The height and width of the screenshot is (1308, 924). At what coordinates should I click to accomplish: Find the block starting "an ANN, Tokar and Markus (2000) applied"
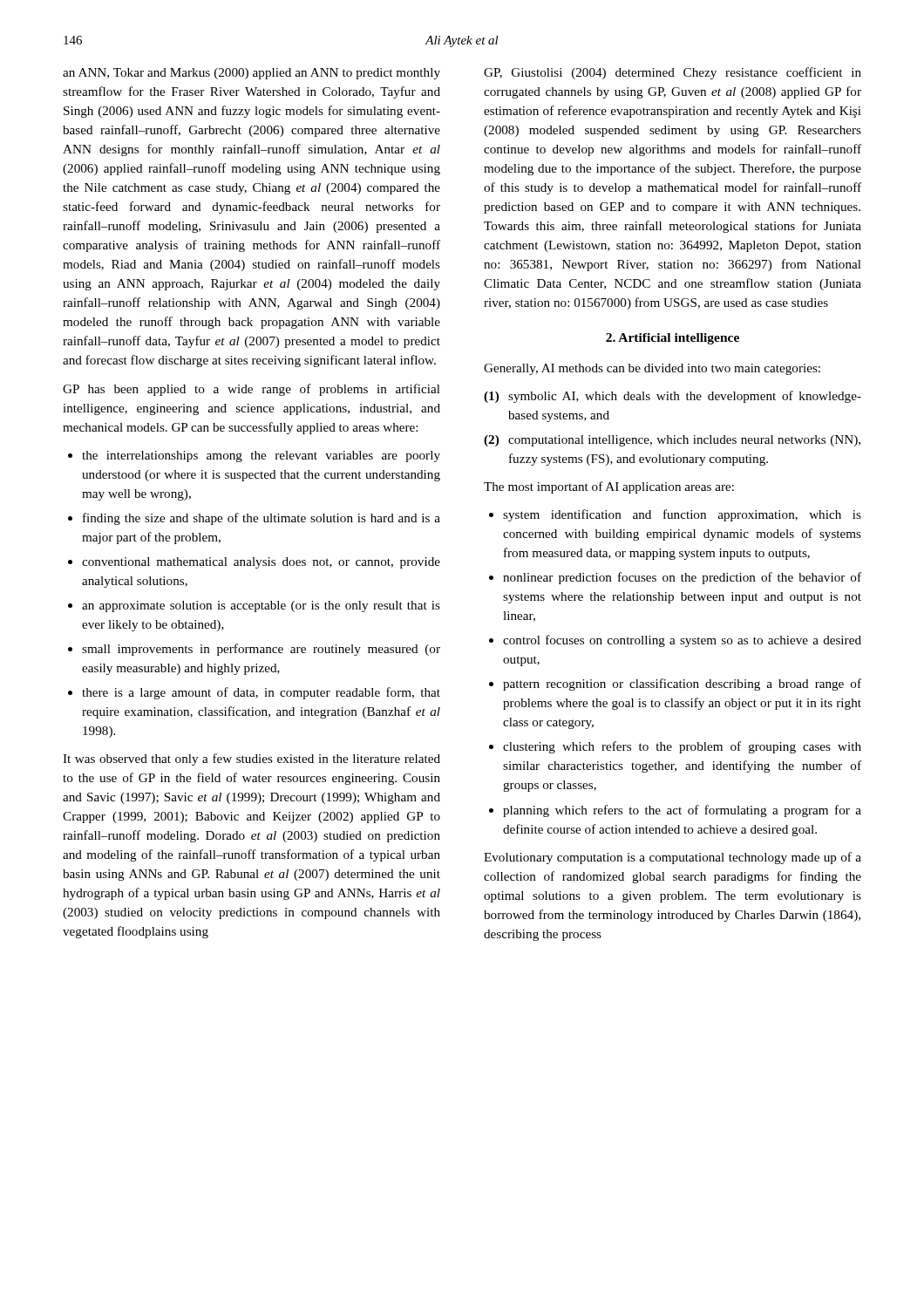251,216
